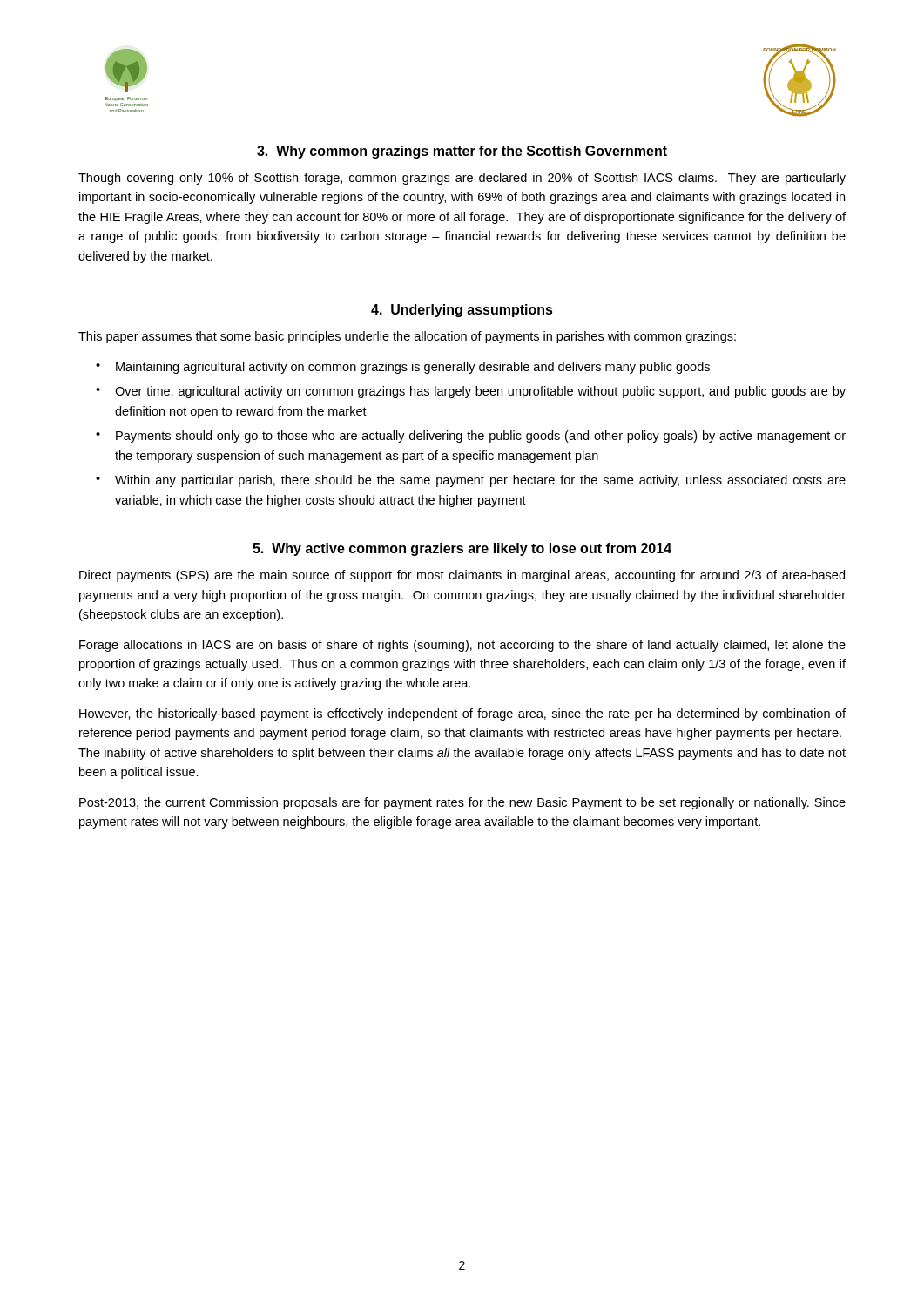This screenshot has width=924, height=1307.
Task: Find the text block starting "This paper assumes that some basic principles"
Action: tap(408, 337)
